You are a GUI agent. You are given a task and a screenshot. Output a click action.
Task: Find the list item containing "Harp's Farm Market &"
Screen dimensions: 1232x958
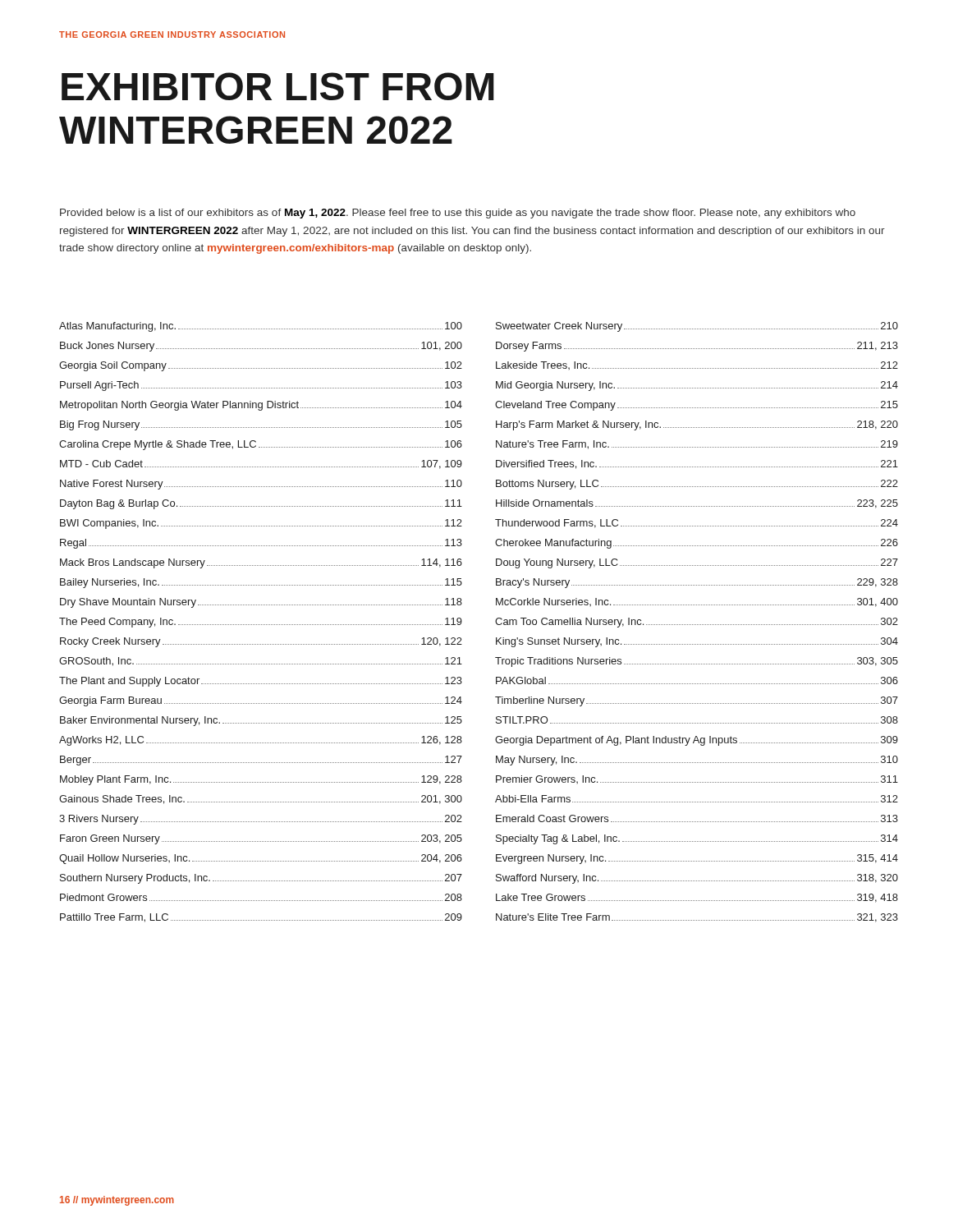(697, 425)
